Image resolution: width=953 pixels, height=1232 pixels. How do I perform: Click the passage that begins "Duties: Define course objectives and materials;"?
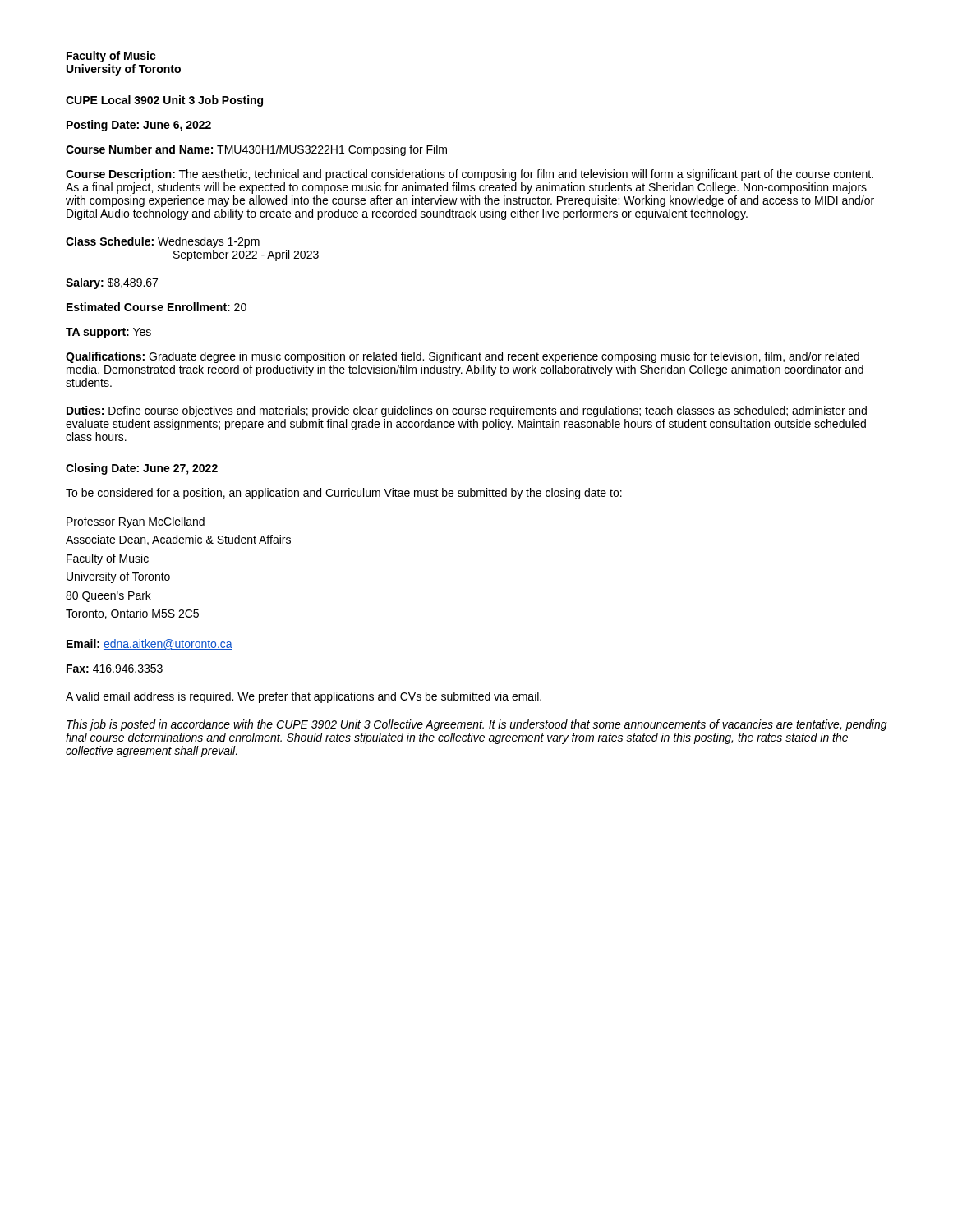pos(467,424)
